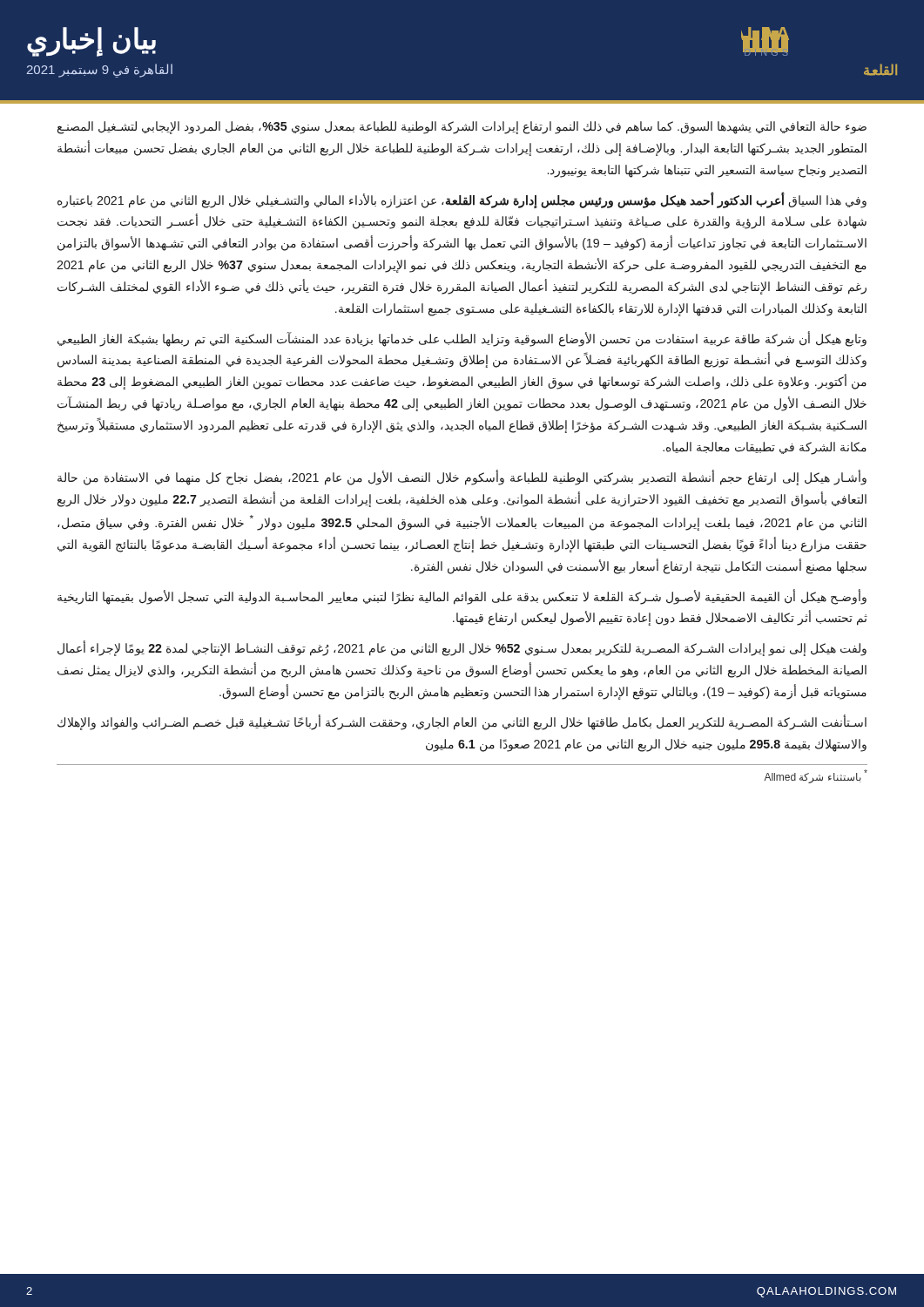This screenshot has width=924, height=1307.
Task: Find the text starting "وفي هذا السياق أعرب الدكتور أحمد هيكل"
Action: click(x=462, y=254)
